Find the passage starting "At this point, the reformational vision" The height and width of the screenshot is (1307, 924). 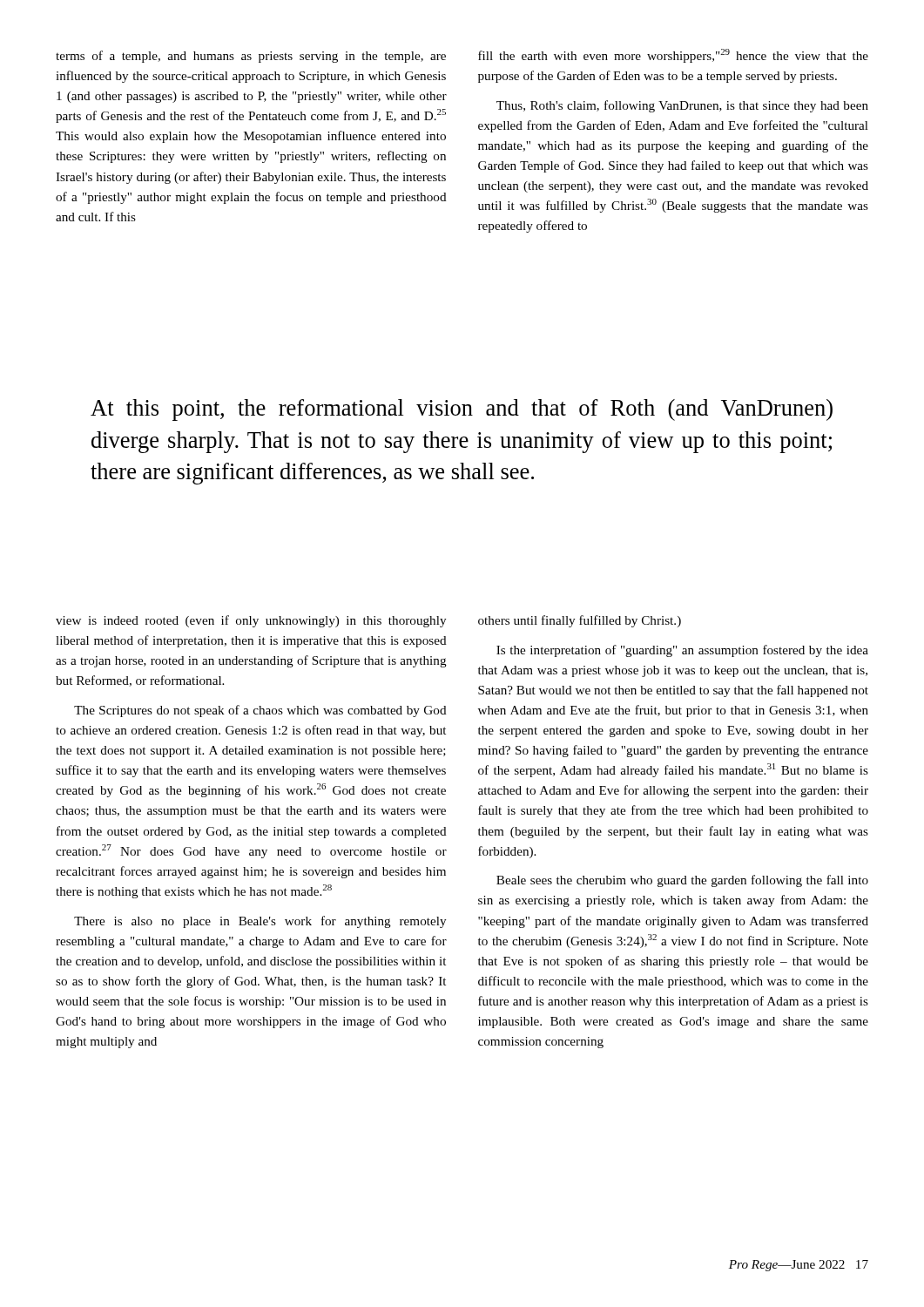[x=462, y=440]
